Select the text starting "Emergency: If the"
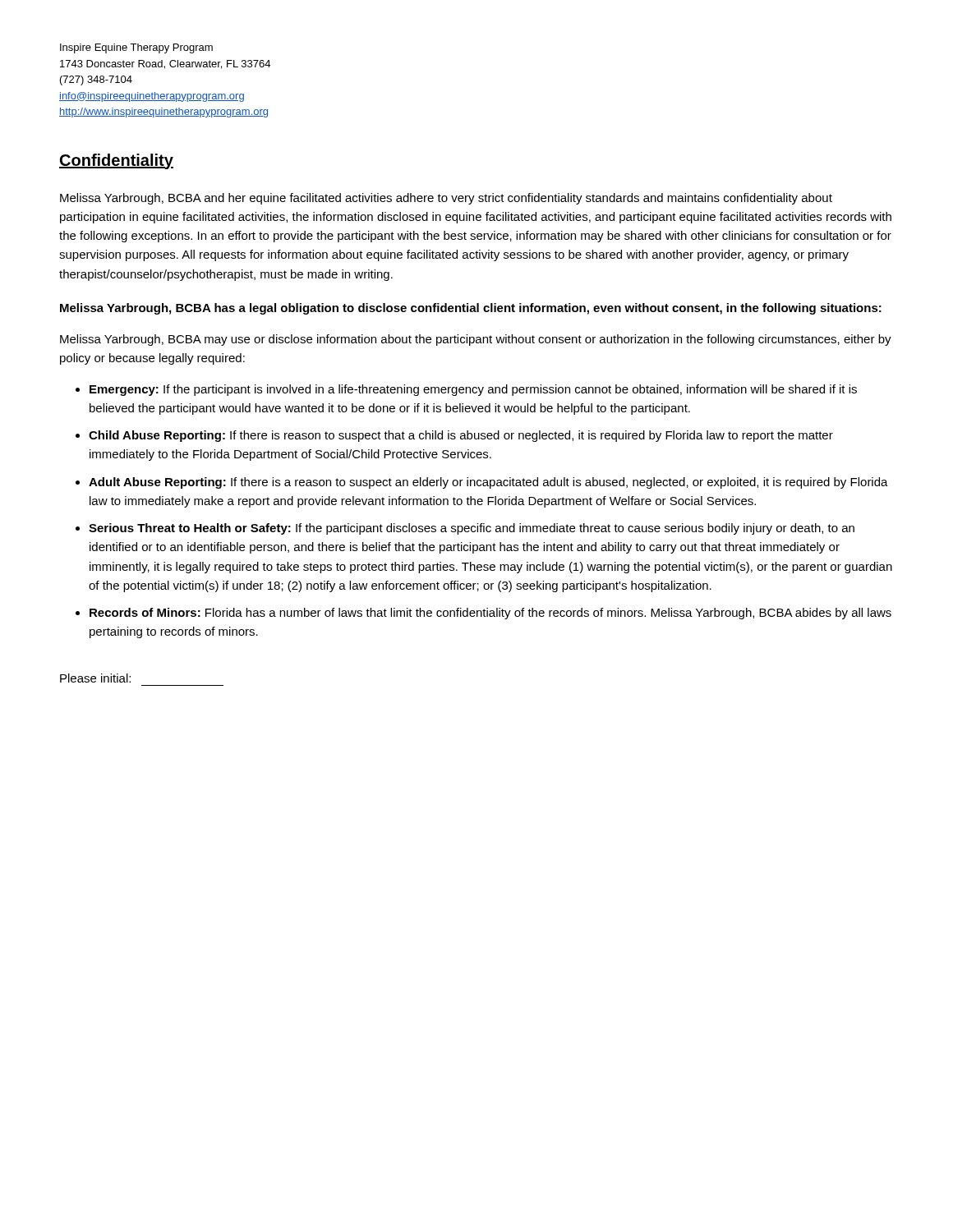This screenshot has height=1232, width=953. 473,398
